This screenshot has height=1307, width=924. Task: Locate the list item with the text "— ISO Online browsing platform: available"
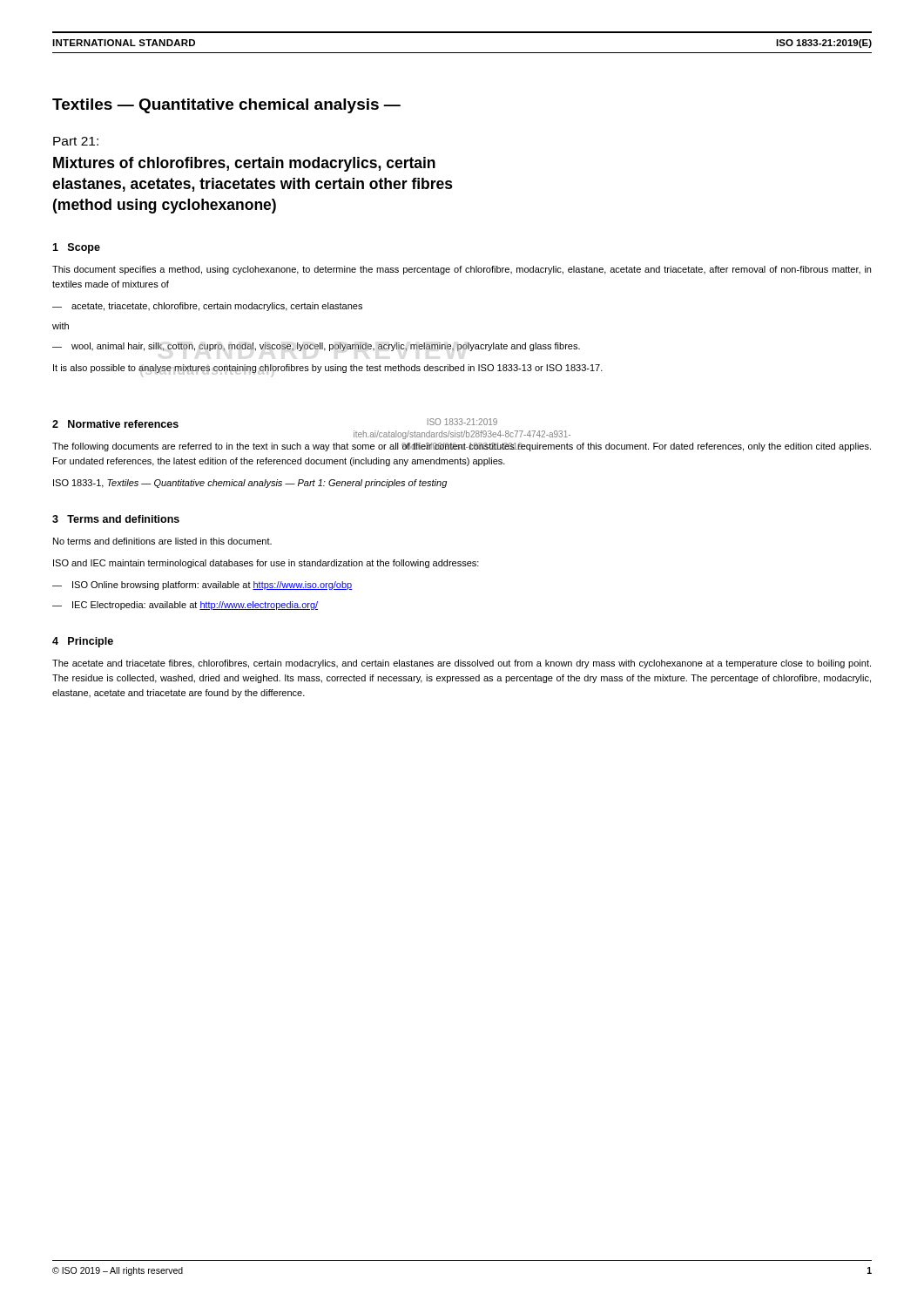tap(202, 586)
